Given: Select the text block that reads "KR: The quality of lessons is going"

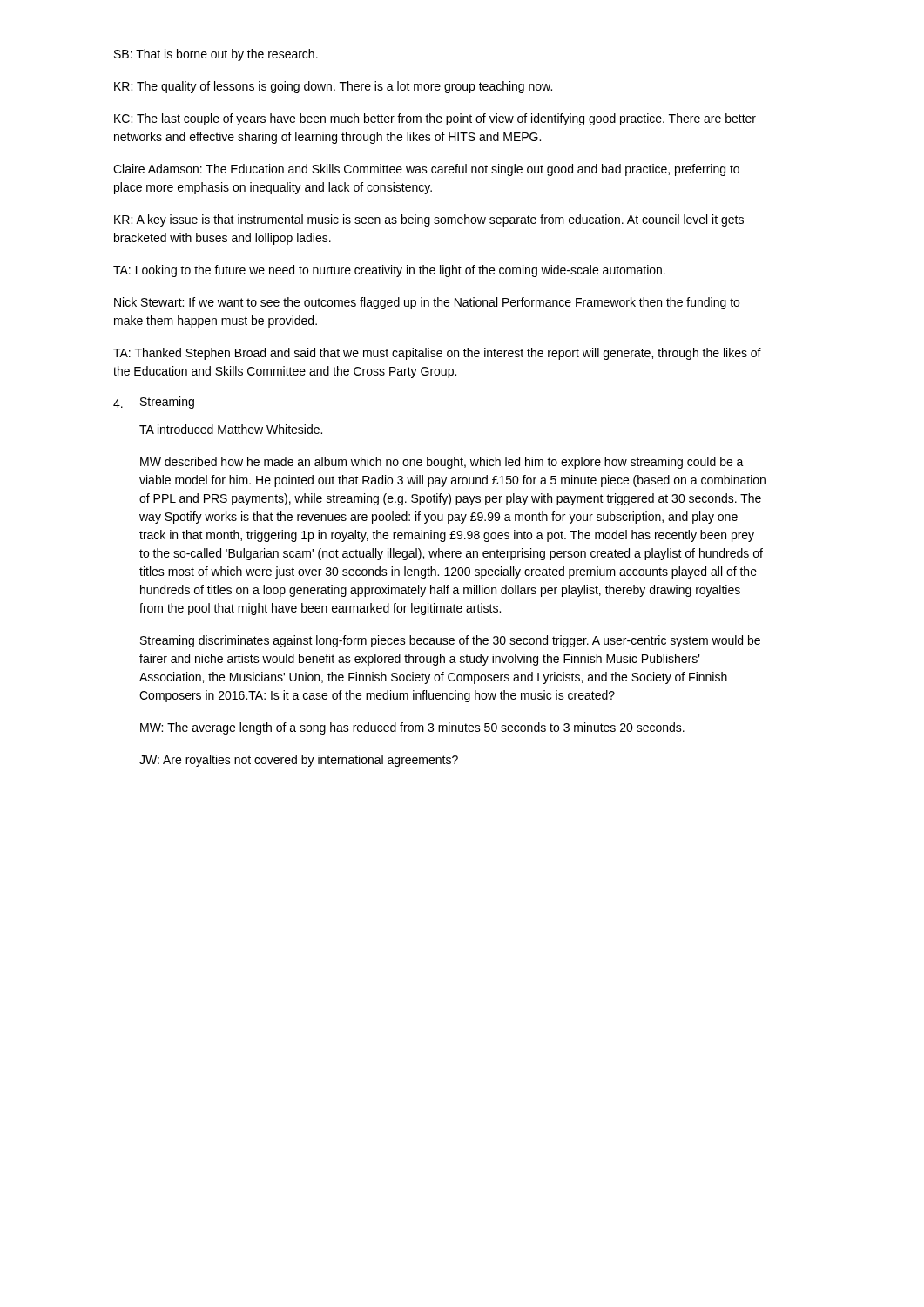Looking at the screenshot, I should tap(333, 86).
